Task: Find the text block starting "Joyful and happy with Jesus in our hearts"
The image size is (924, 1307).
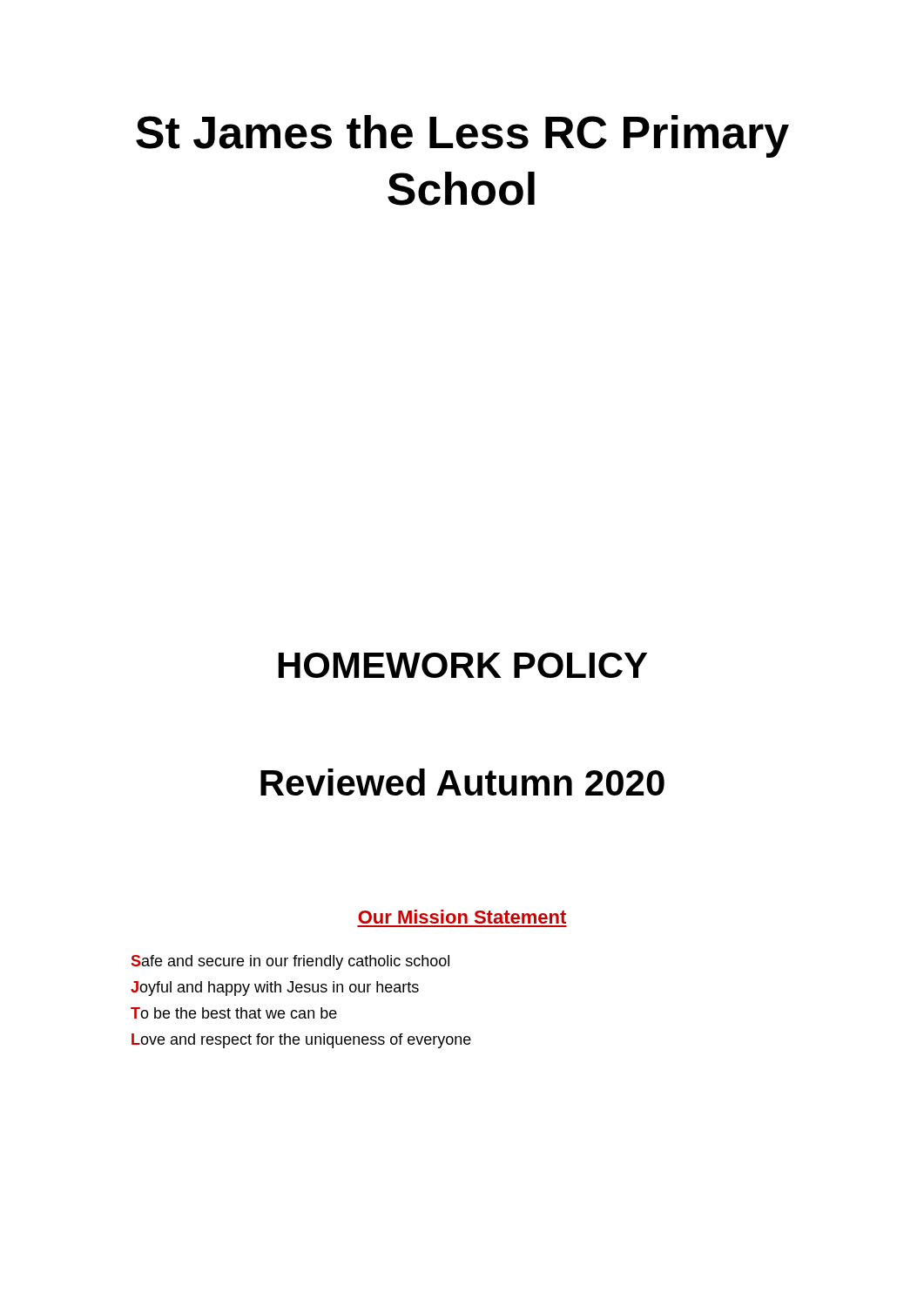Action: [x=275, y=989]
